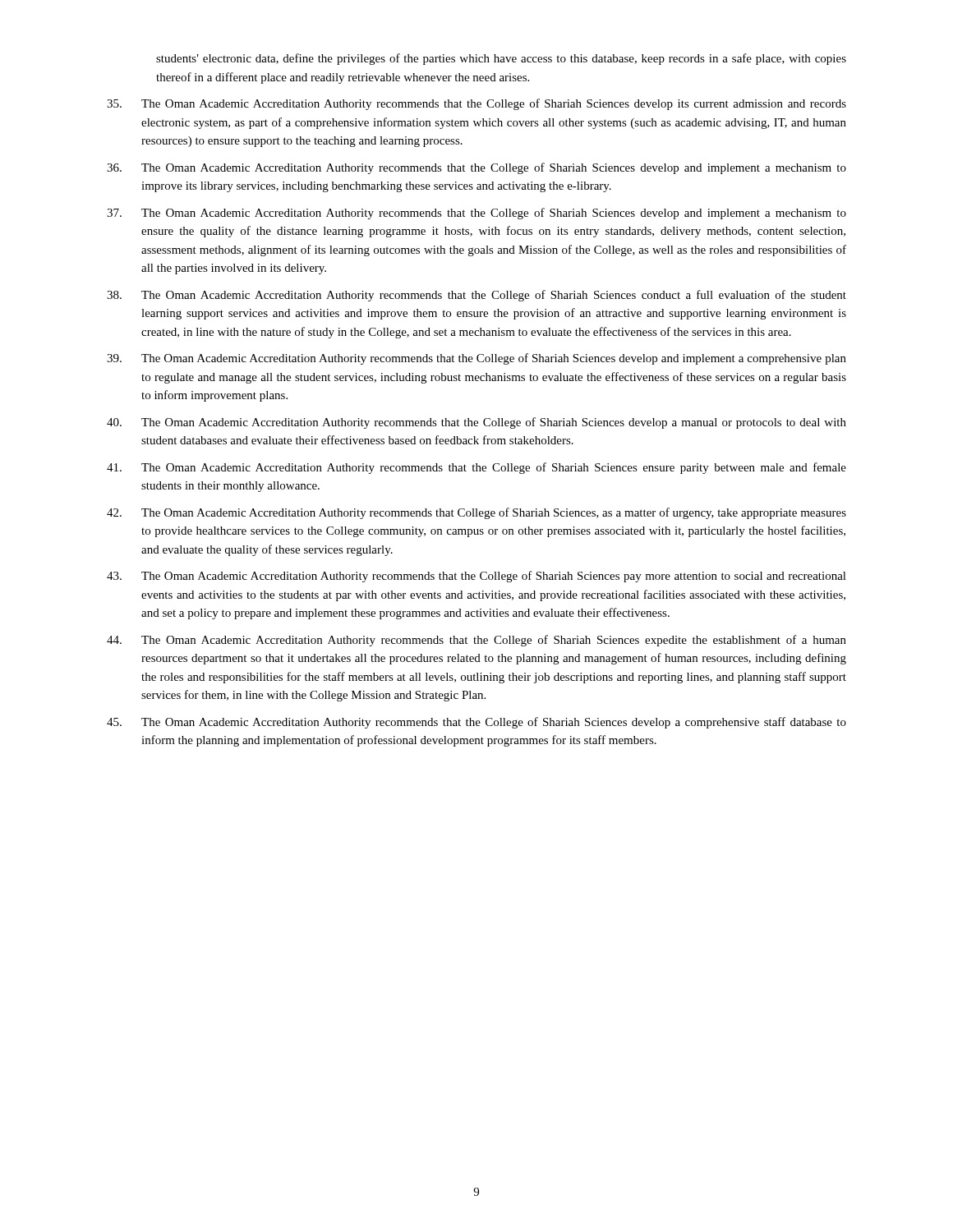
Task: Where is the passage that starts "37. The Oman Academic Accreditation Authority"?
Action: 476,240
